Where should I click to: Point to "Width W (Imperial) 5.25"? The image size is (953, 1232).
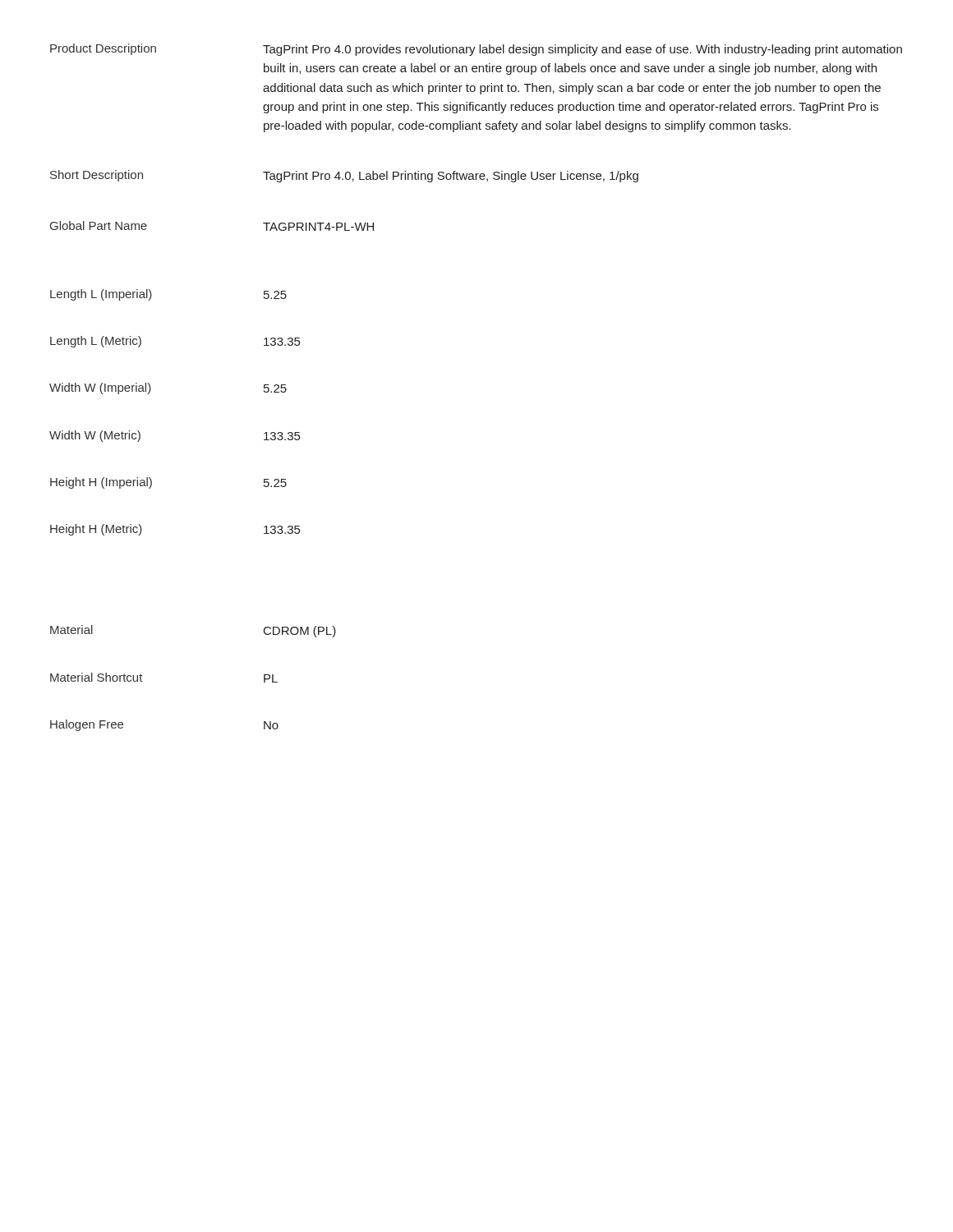[x=101, y=388]
